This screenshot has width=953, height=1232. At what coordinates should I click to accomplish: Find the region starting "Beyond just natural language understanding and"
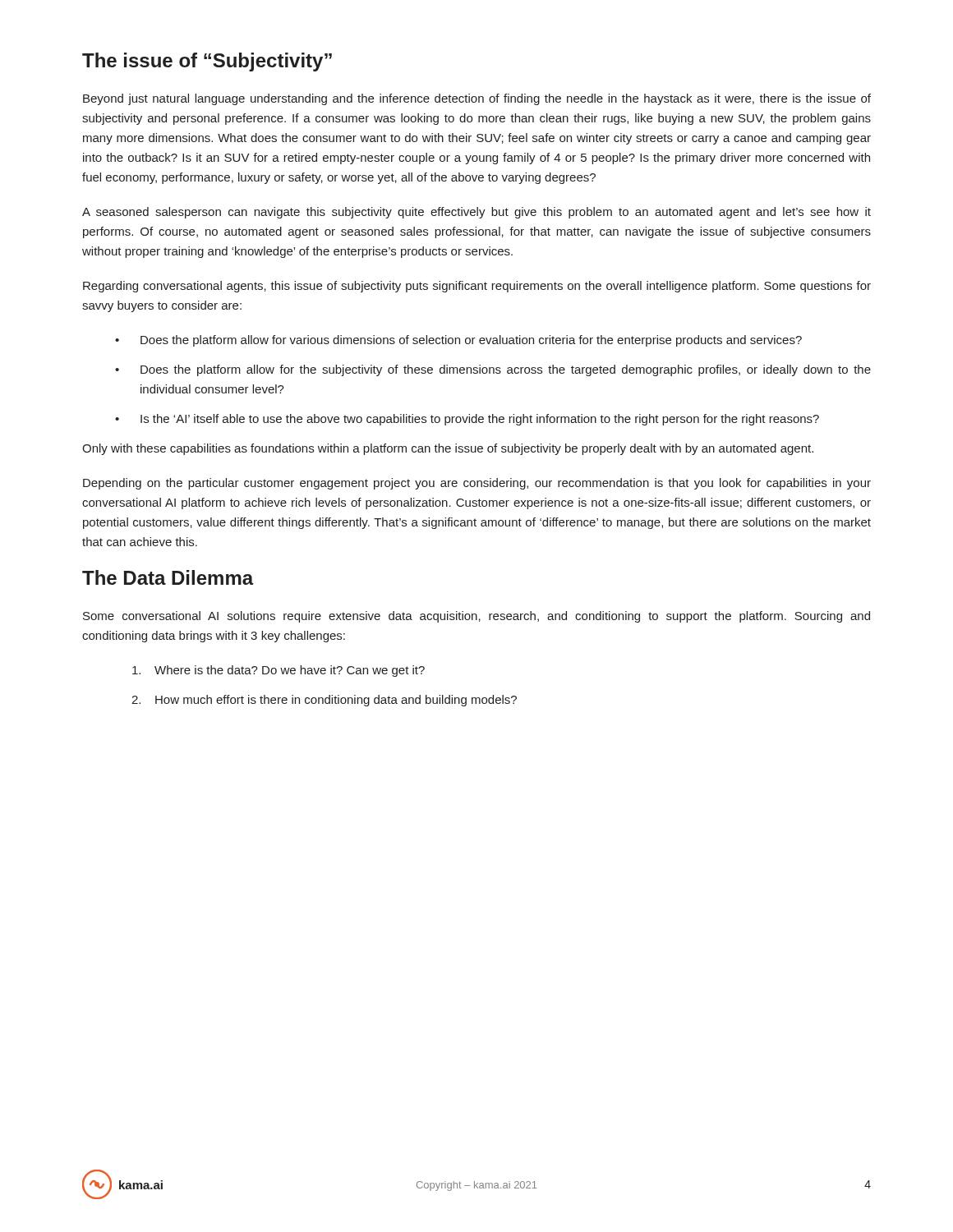pyautogui.click(x=476, y=138)
